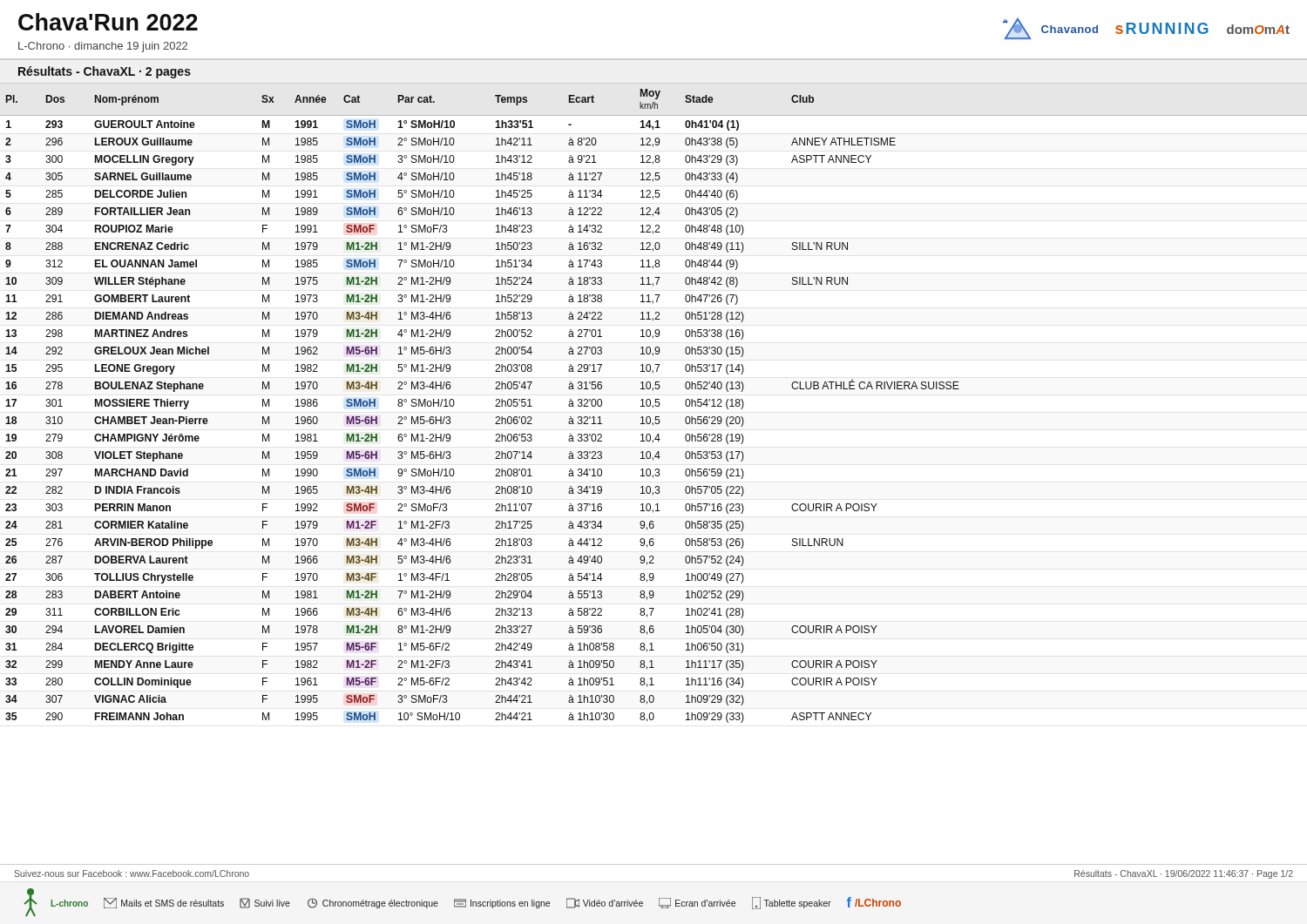The height and width of the screenshot is (924, 1307).
Task: Find the logo
Action: 1144,29
